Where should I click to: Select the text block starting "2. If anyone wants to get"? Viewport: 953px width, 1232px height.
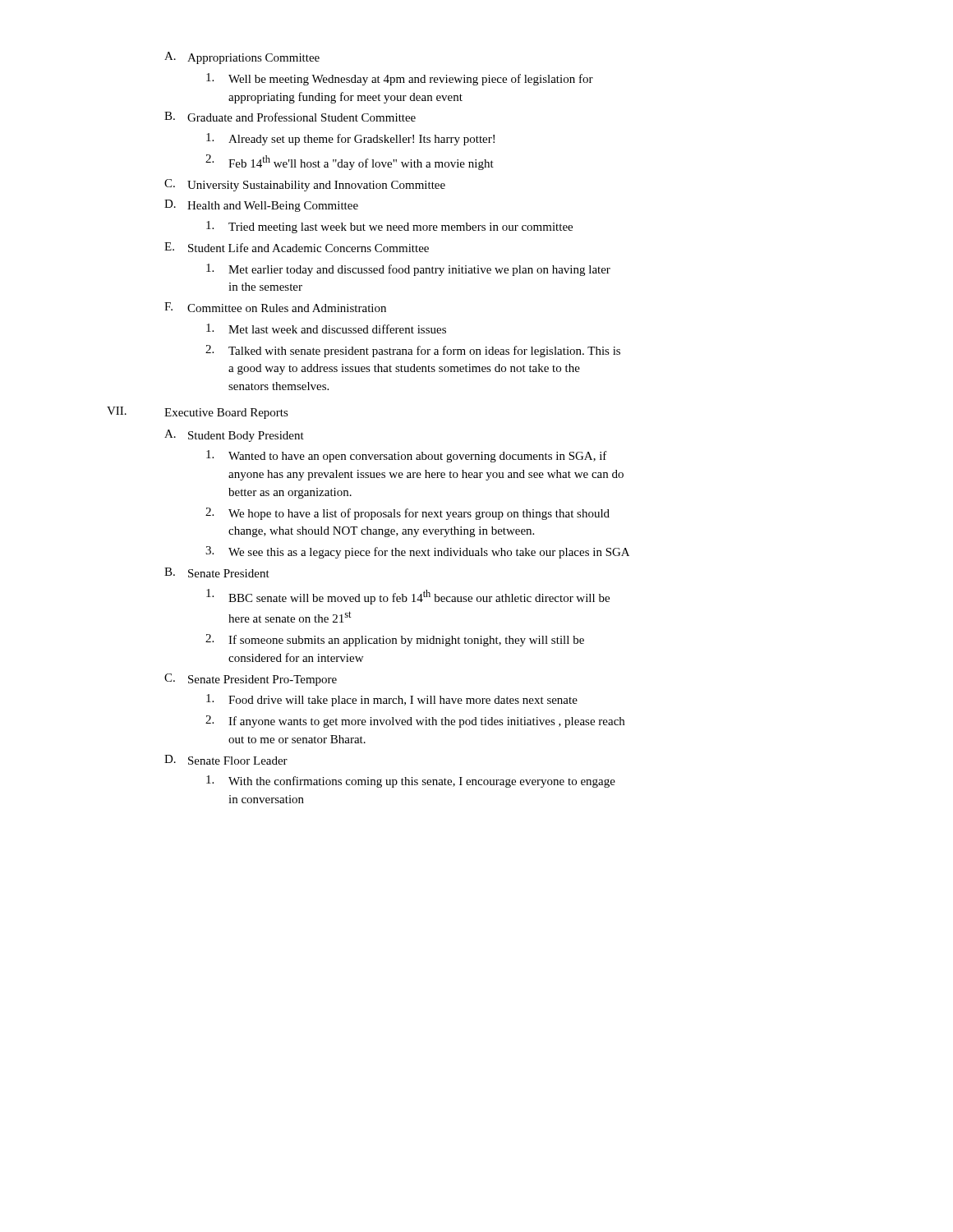coord(415,731)
